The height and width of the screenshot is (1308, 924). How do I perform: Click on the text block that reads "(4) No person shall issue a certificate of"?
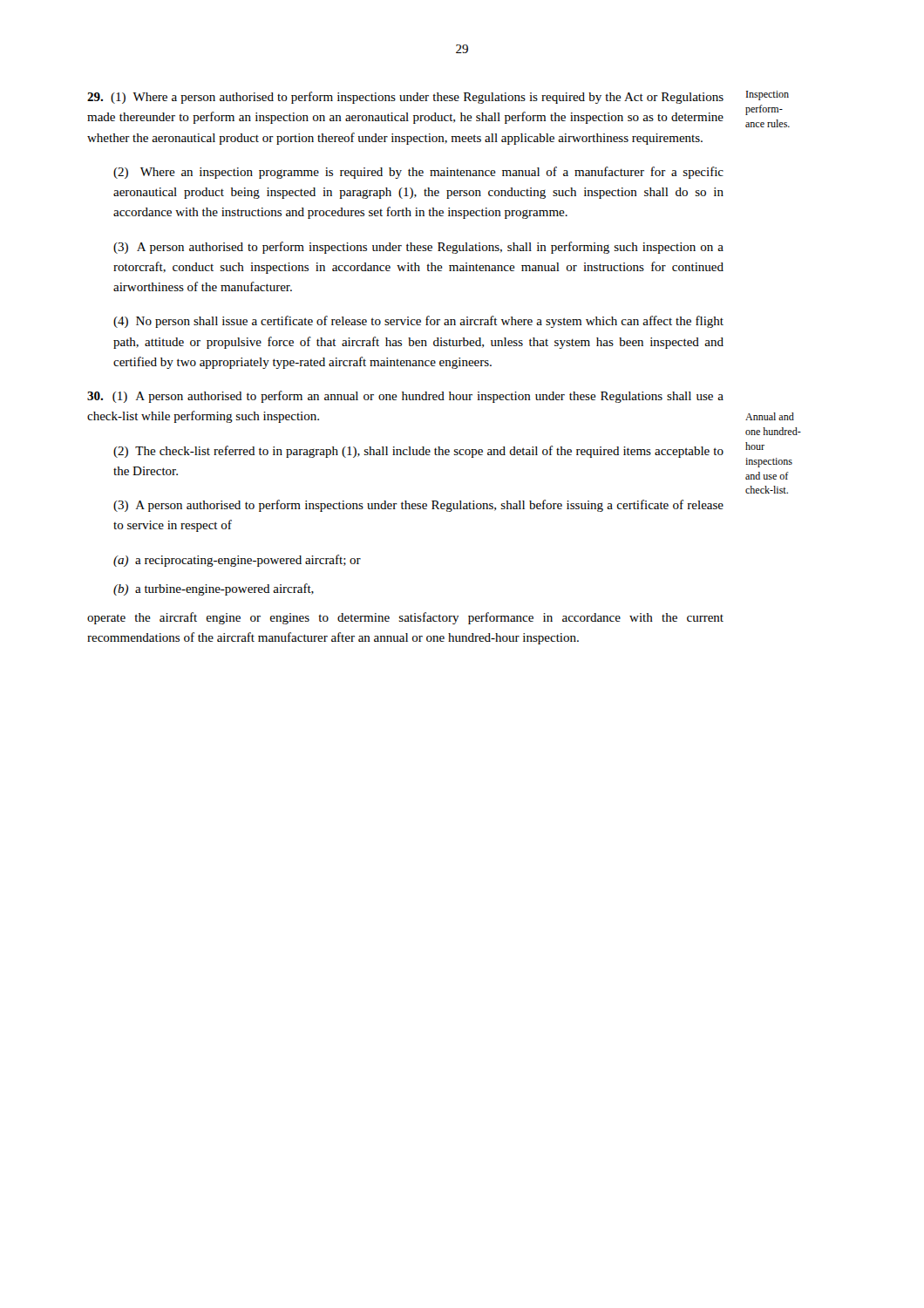[x=418, y=341]
